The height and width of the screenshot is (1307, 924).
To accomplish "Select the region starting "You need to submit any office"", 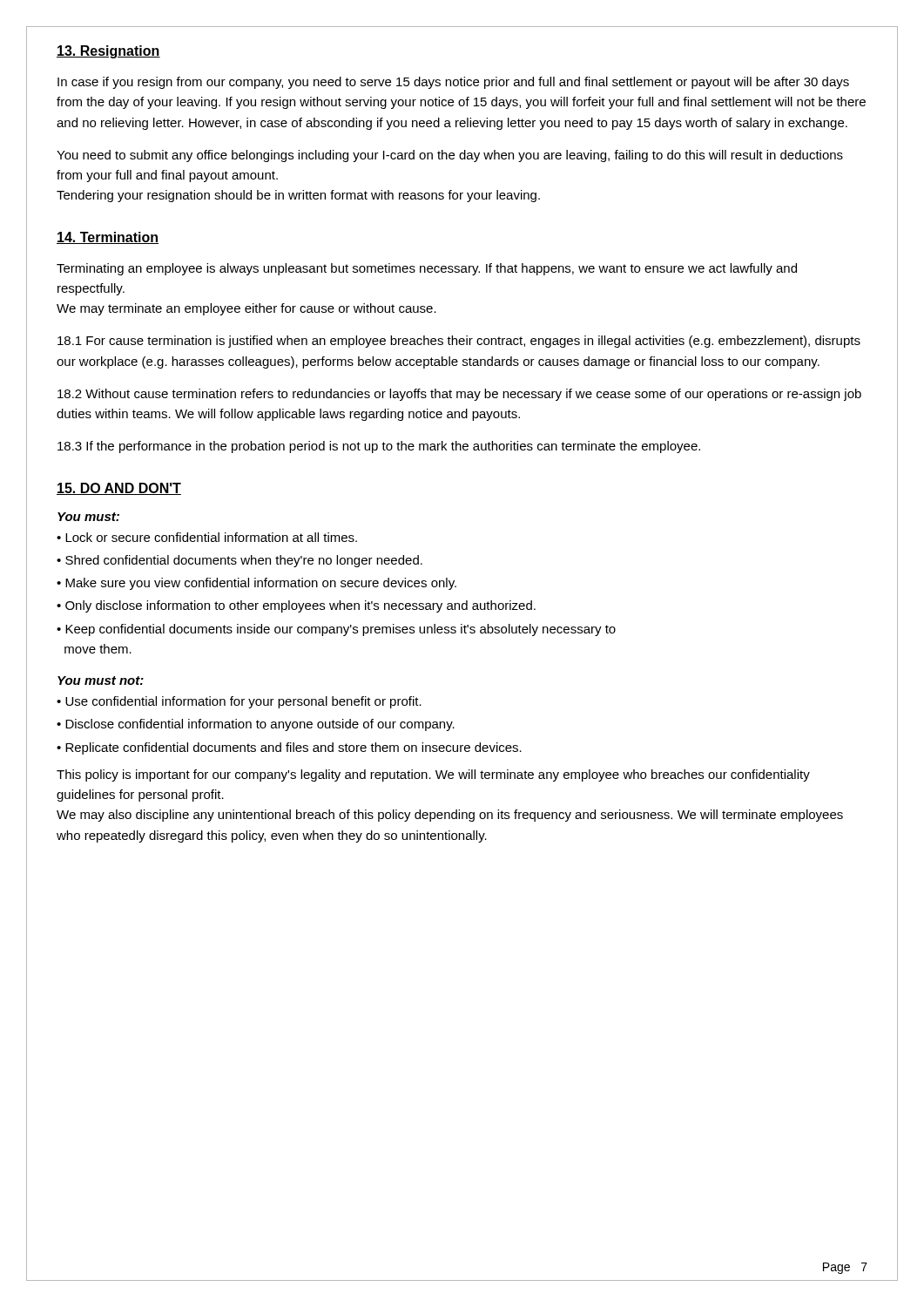I will [x=450, y=156].
